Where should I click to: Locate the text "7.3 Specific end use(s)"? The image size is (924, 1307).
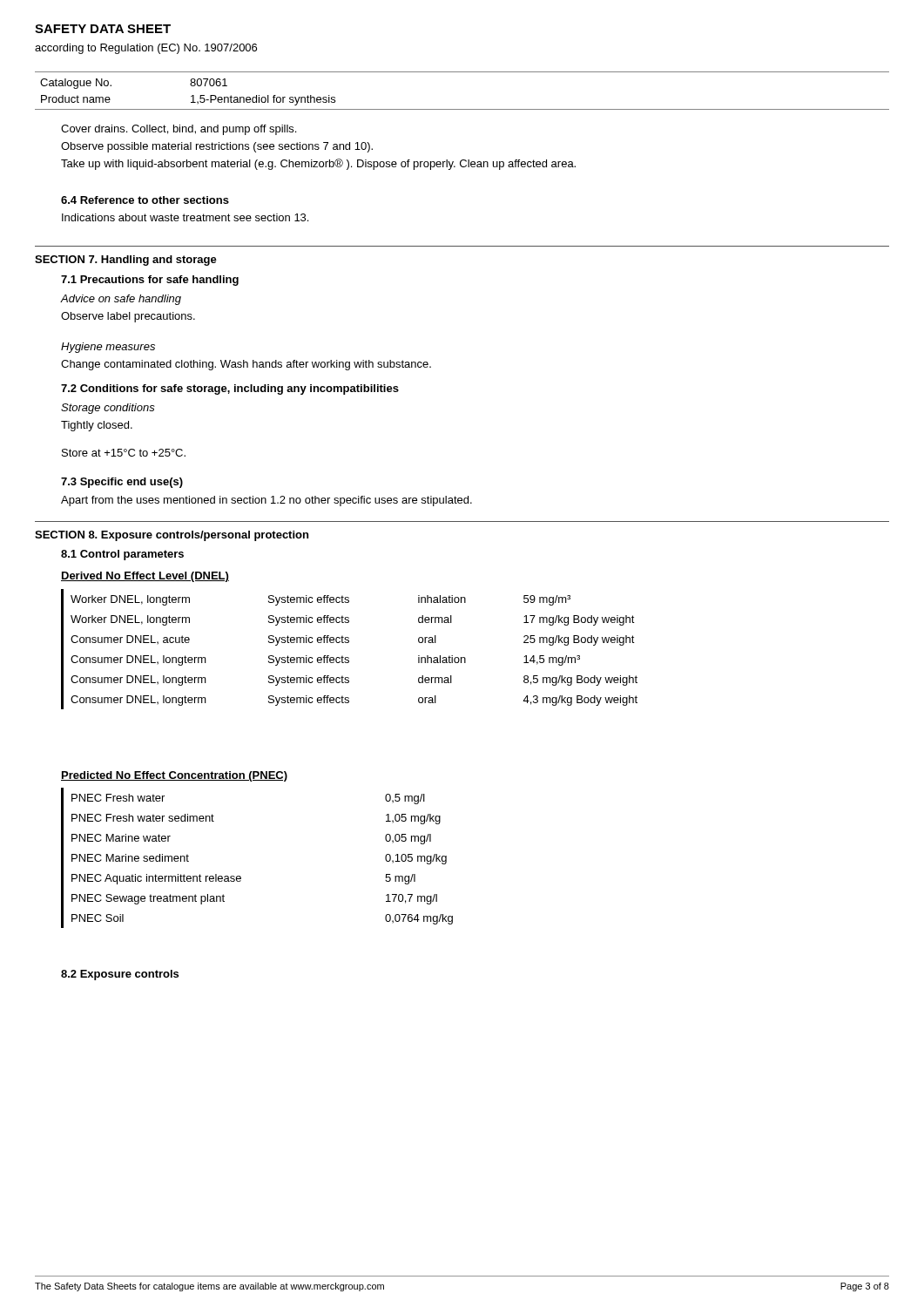pos(122,481)
